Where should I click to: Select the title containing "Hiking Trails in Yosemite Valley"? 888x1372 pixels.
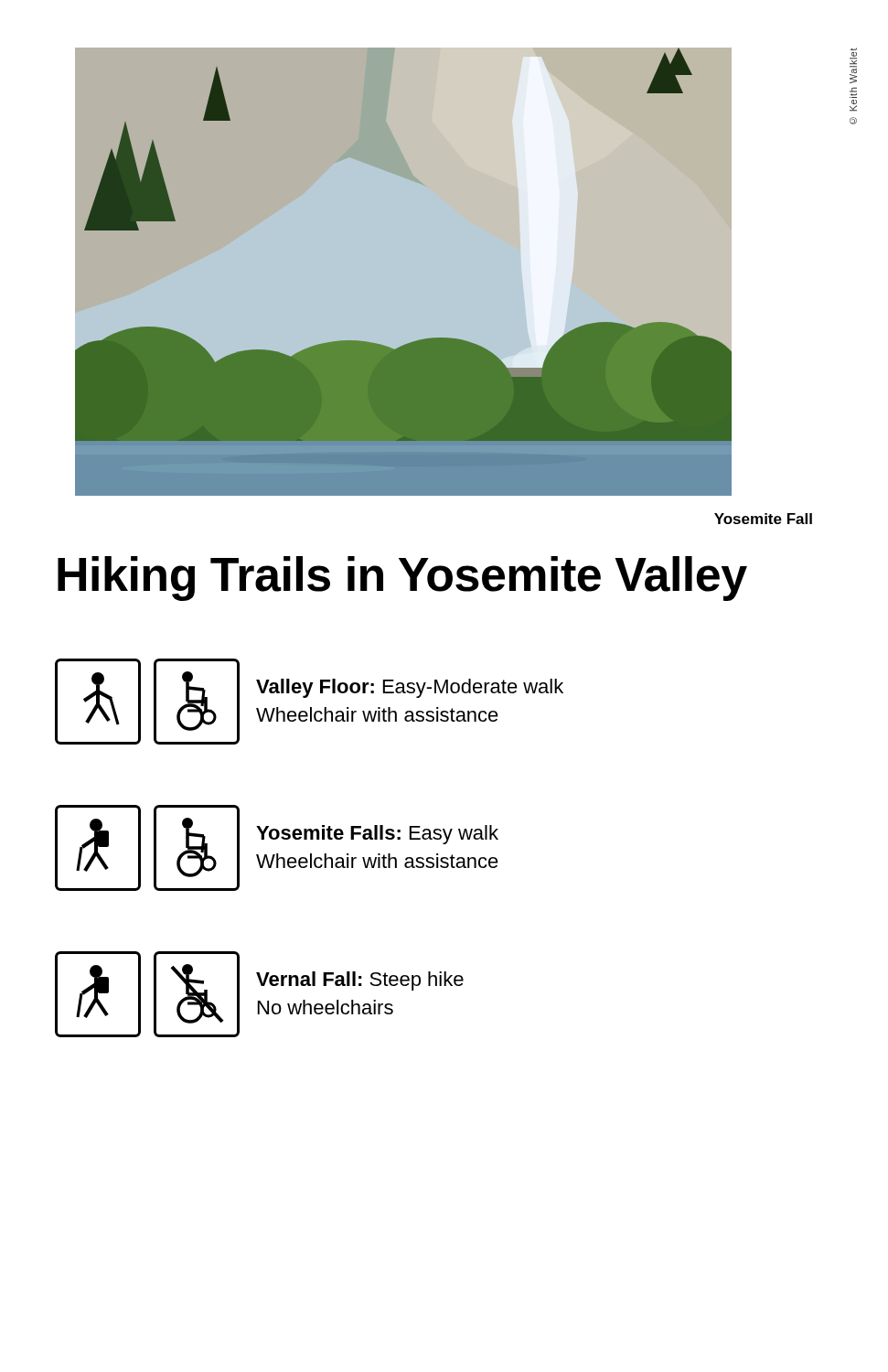pyautogui.click(x=401, y=574)
